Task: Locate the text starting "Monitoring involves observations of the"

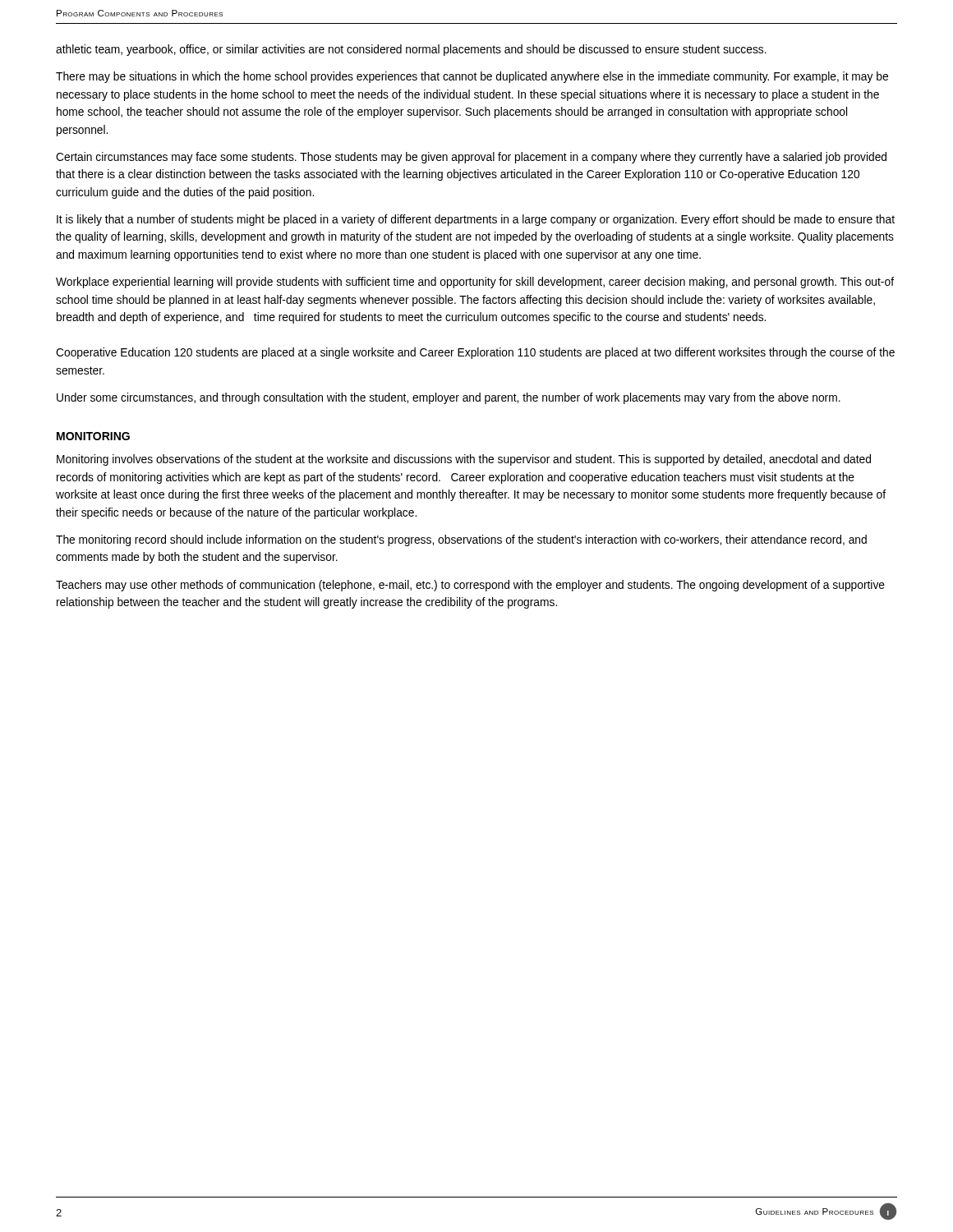Action: point(471,486)
